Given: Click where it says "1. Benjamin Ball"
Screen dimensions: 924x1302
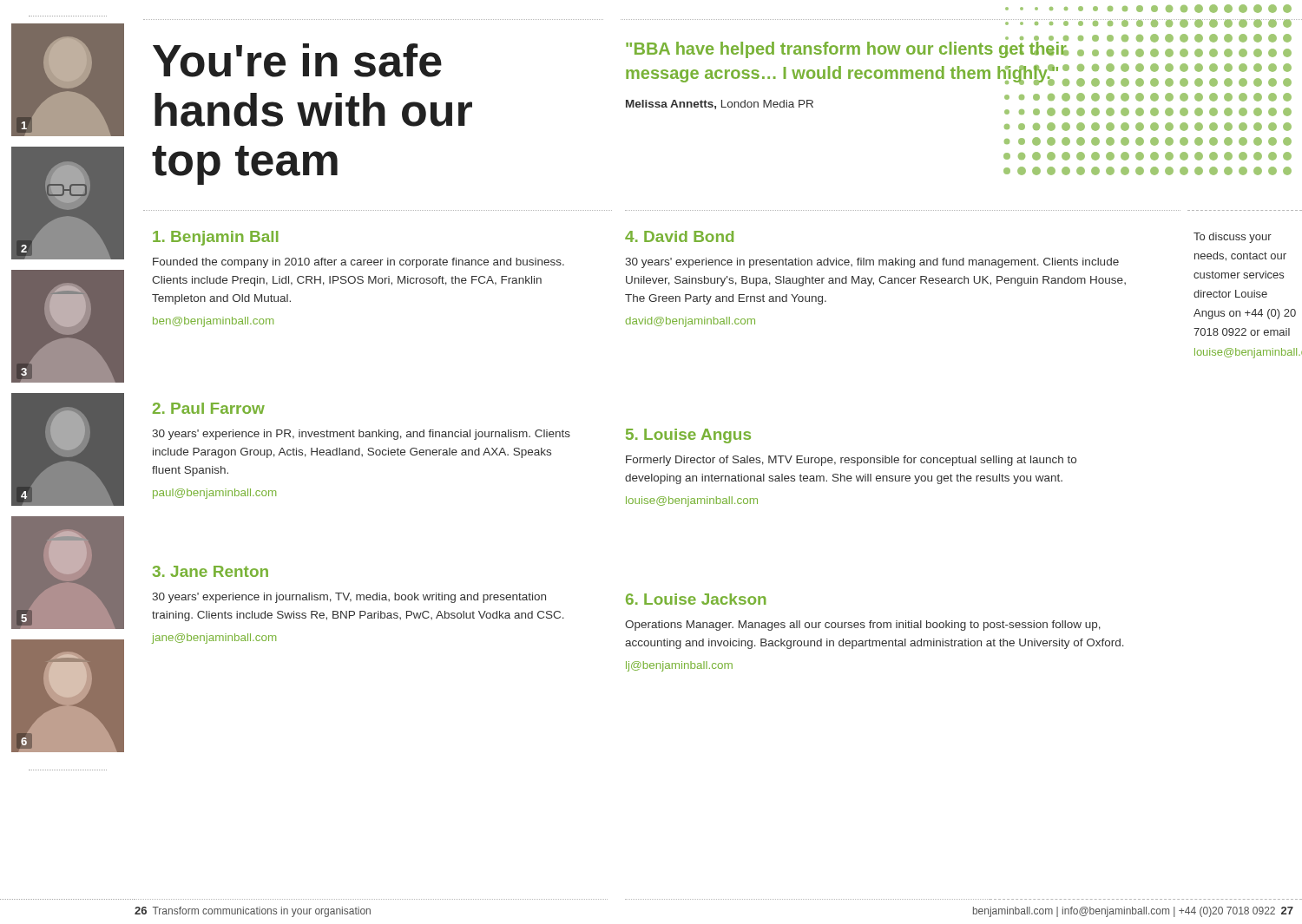Looking at the screenshot, I should pyautogui.click(x=216, y=238).
